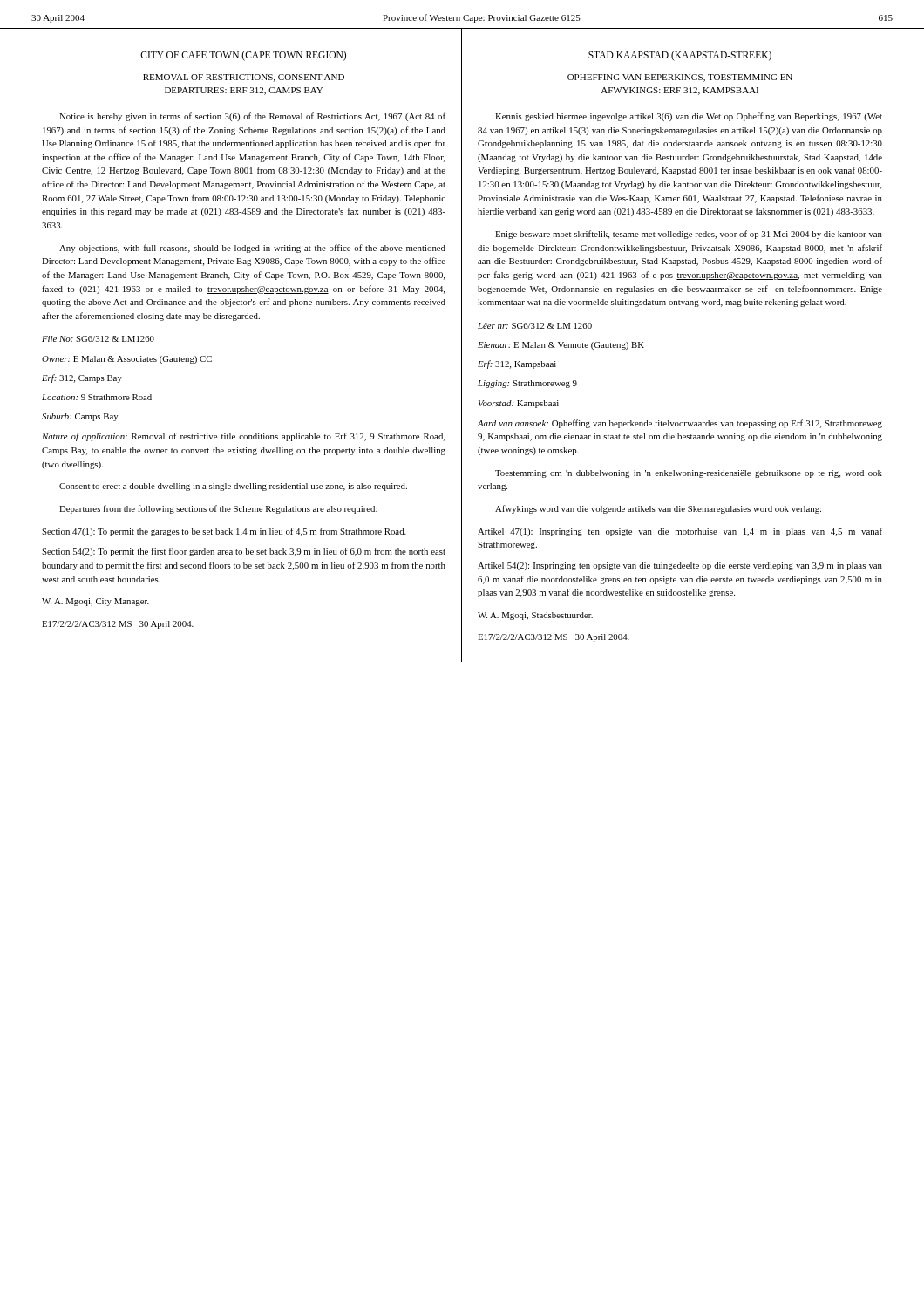Locate the text "Erf: 312, Camps Bay"
Image resolution: width=924 pixels, height=1308 pixels.
click(82, 377)
